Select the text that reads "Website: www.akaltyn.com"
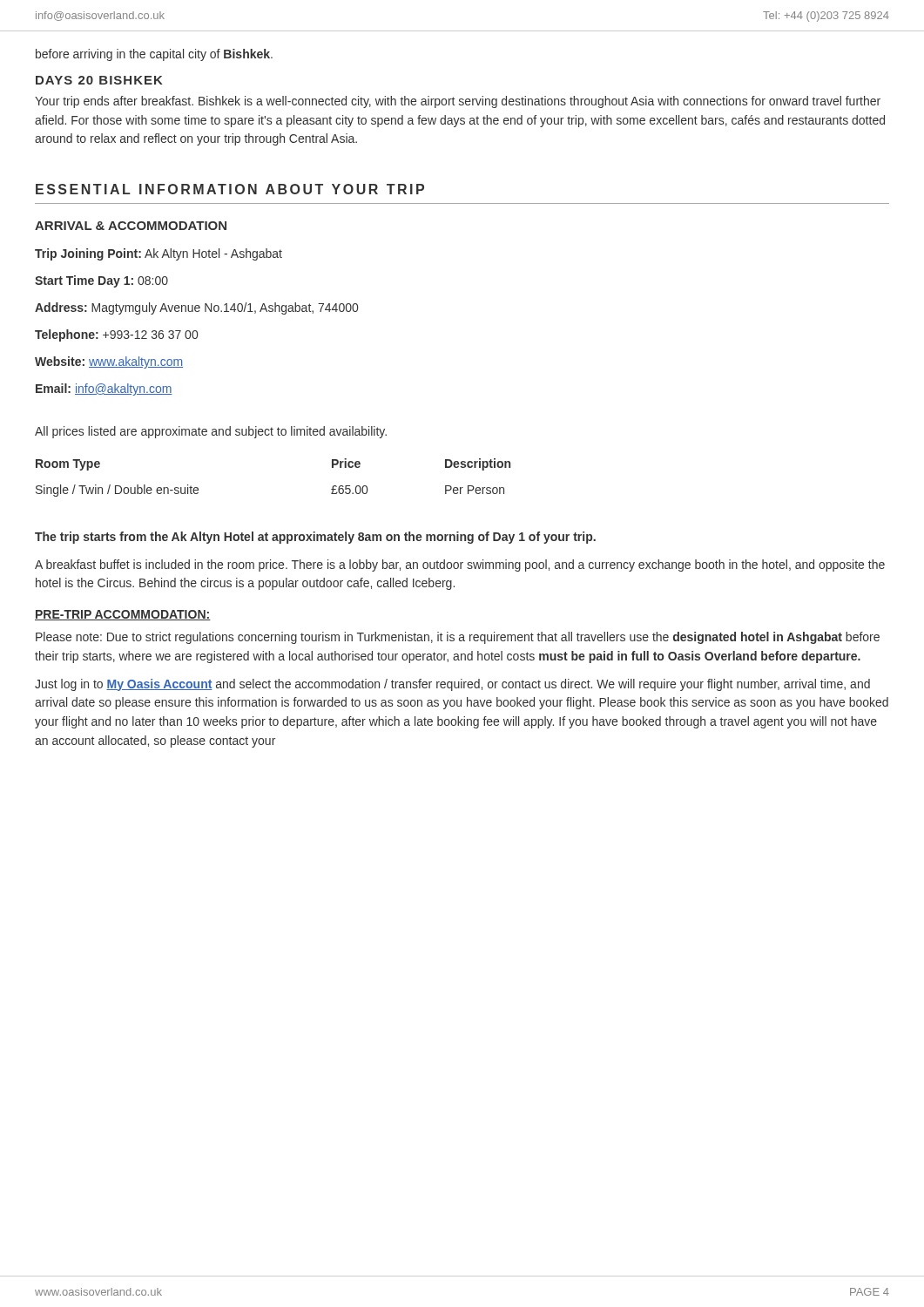Viewport: 924px width, 1307px height. point(109,362)
